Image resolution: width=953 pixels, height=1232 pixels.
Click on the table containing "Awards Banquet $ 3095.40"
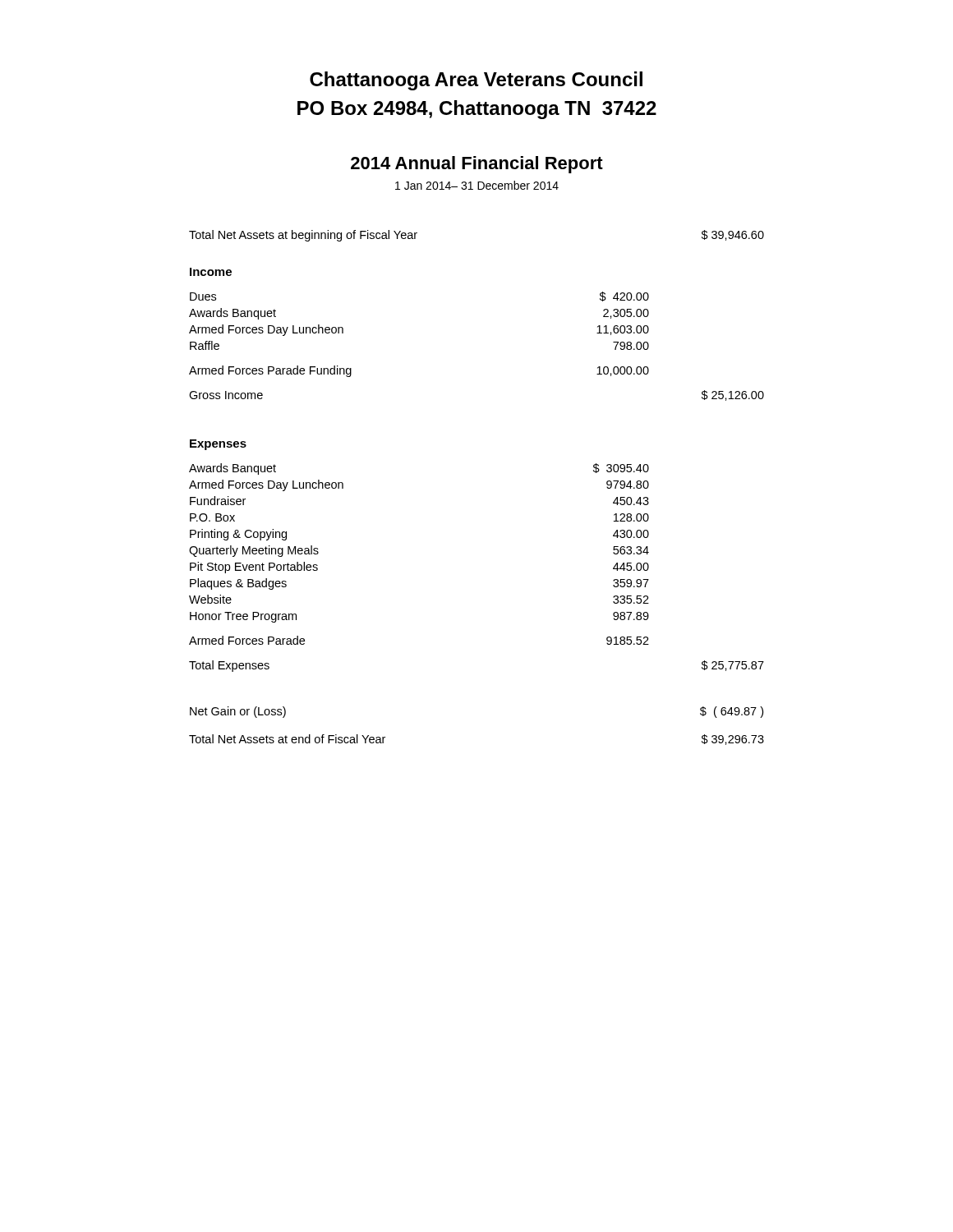point(476,566)
